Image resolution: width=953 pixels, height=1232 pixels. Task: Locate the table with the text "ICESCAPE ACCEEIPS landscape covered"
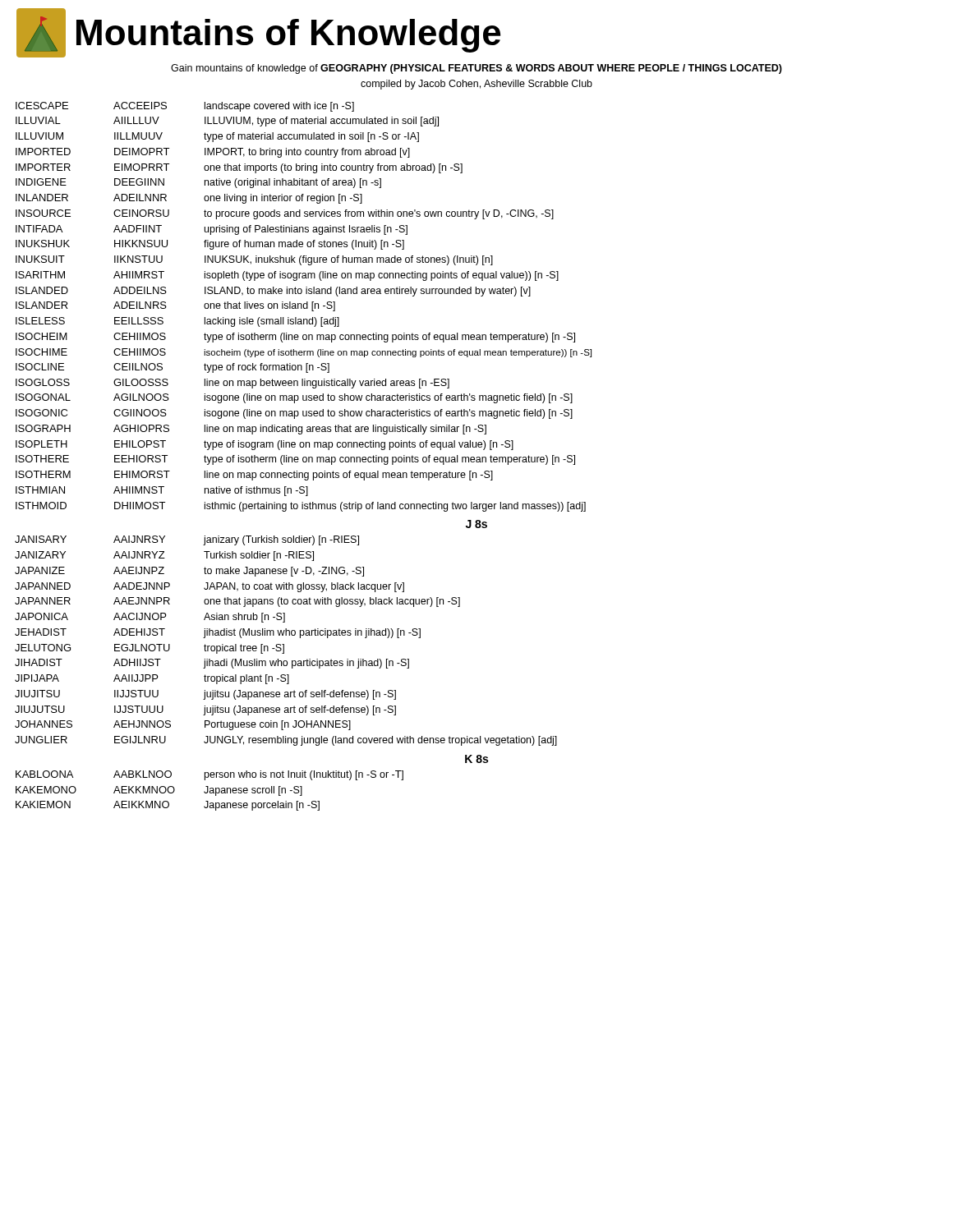click(476, 457)
